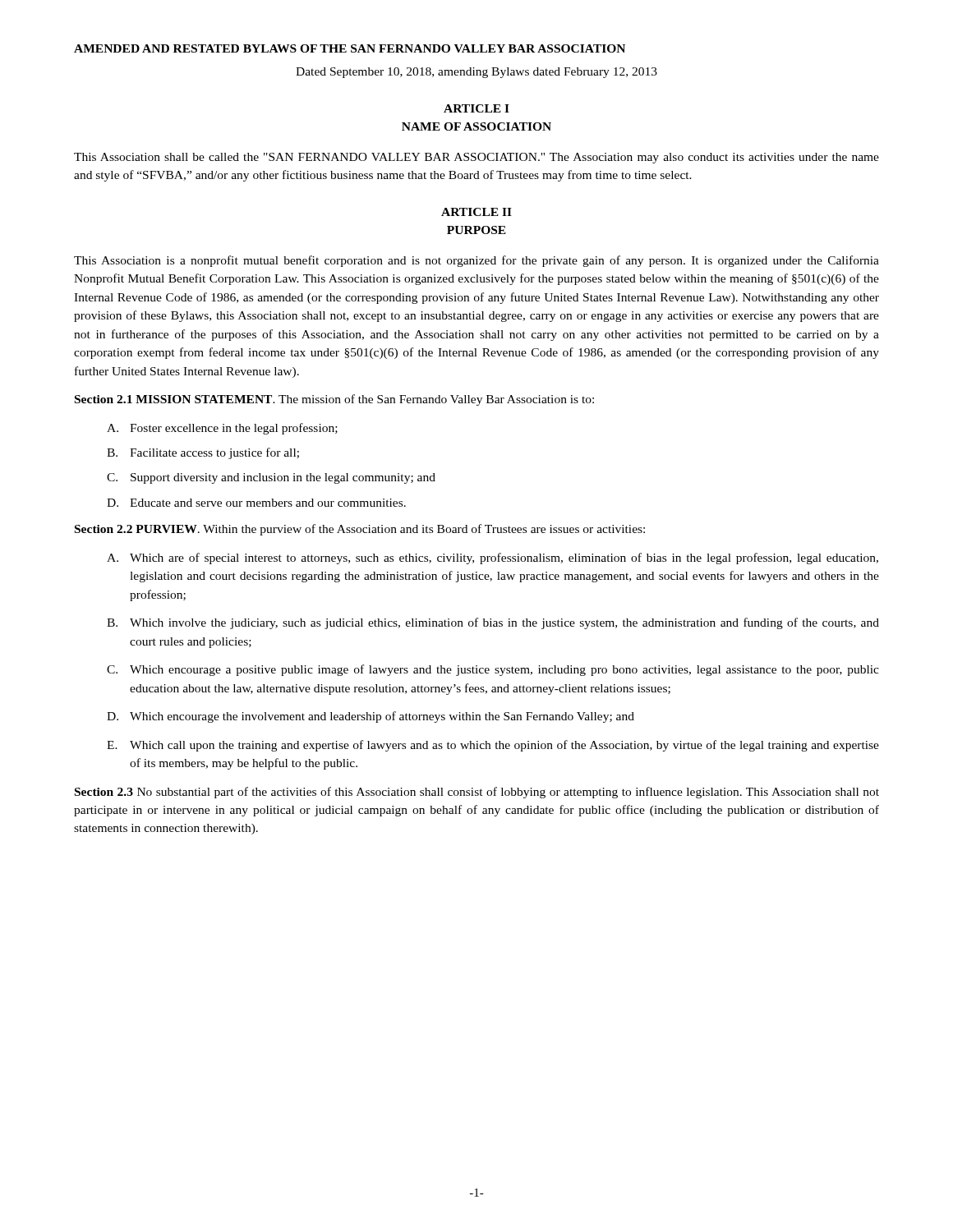953x1232 pixels.
Task: Where is the passage that starts "D. Educate and"?
Action: pos(256,503)
